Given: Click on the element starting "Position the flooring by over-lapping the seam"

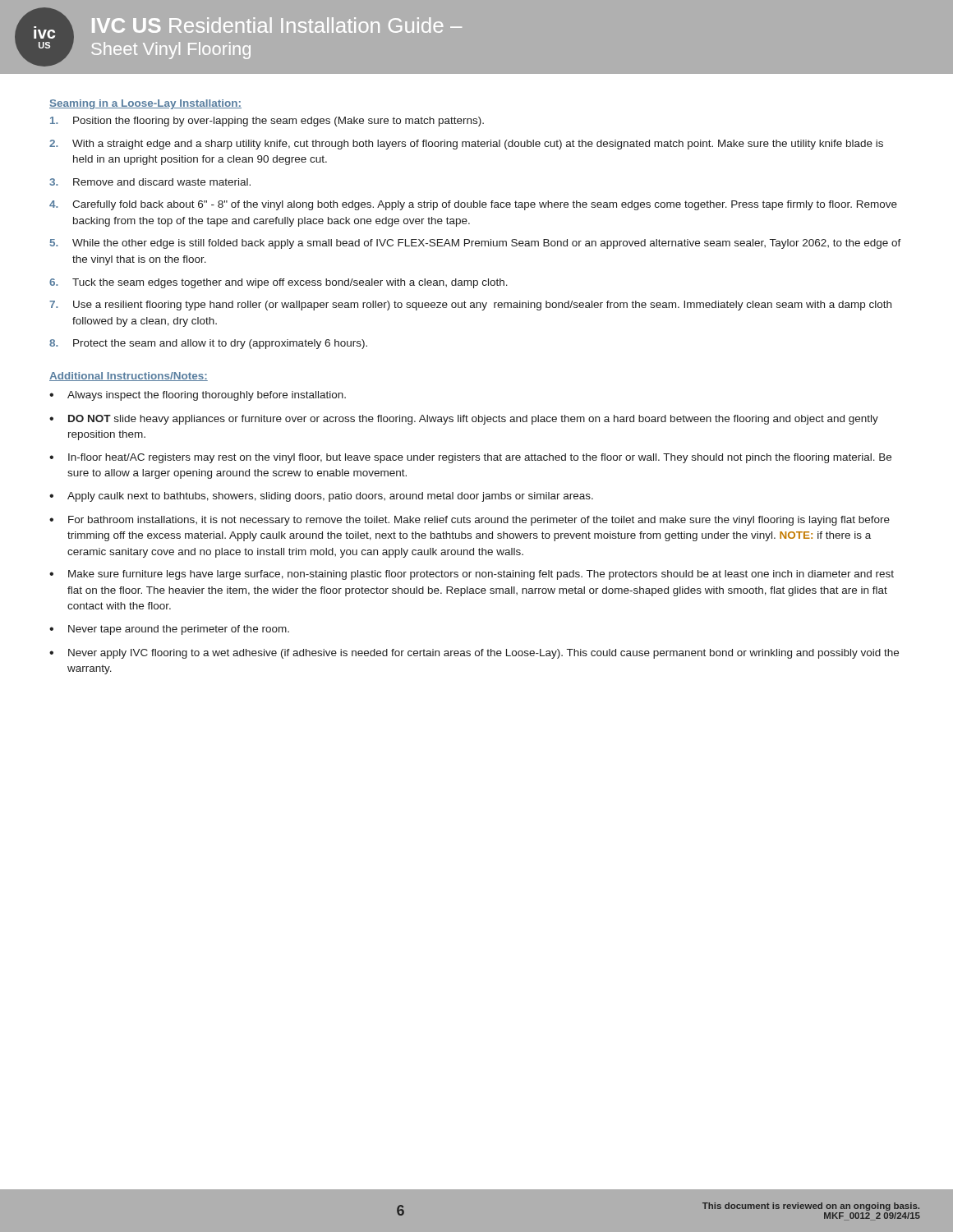Looking at the screenshot, I should (476, 121).
